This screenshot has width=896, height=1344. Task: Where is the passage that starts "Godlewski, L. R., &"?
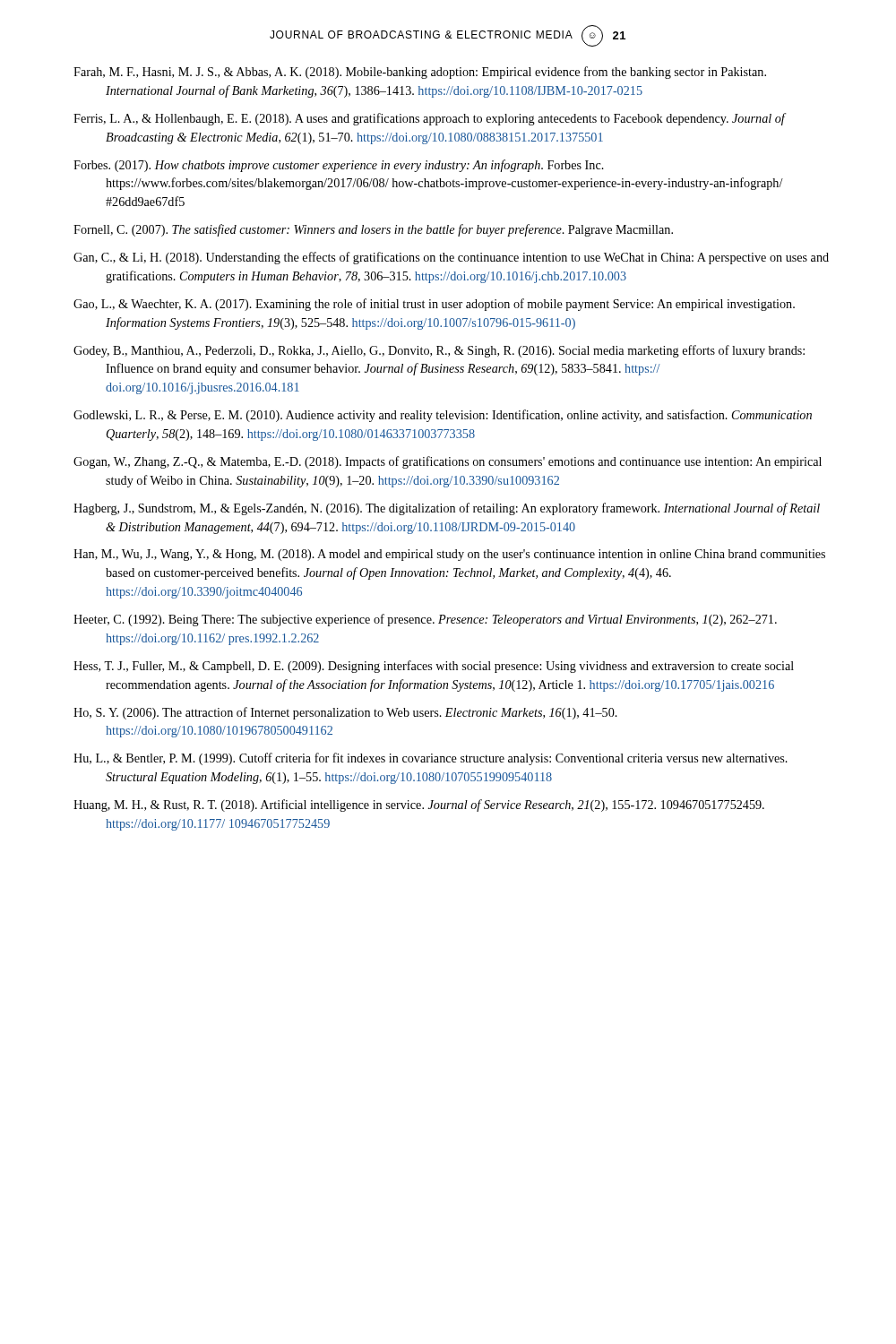[443, 424]
